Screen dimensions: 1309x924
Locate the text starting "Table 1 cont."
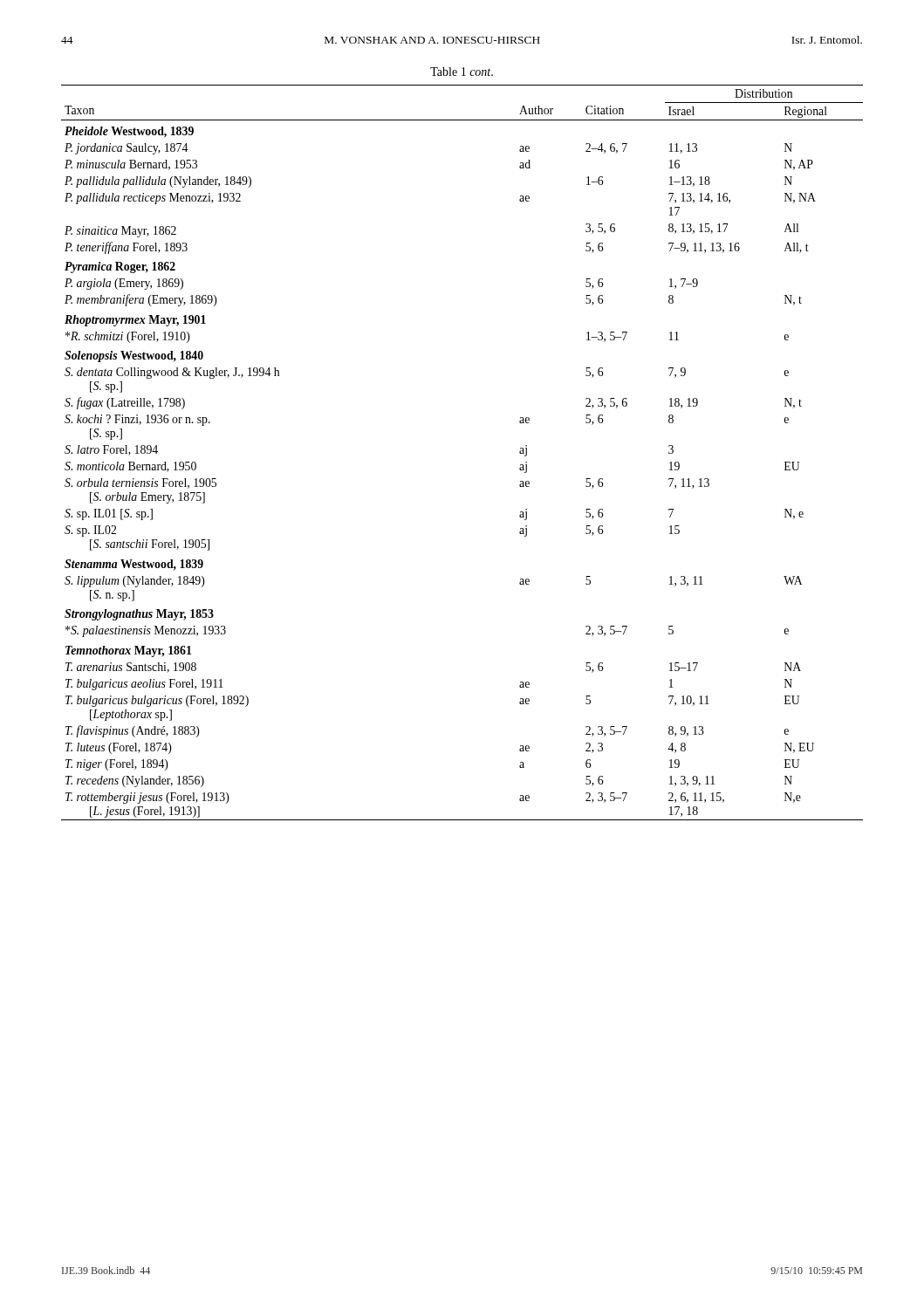coord(462,72)
